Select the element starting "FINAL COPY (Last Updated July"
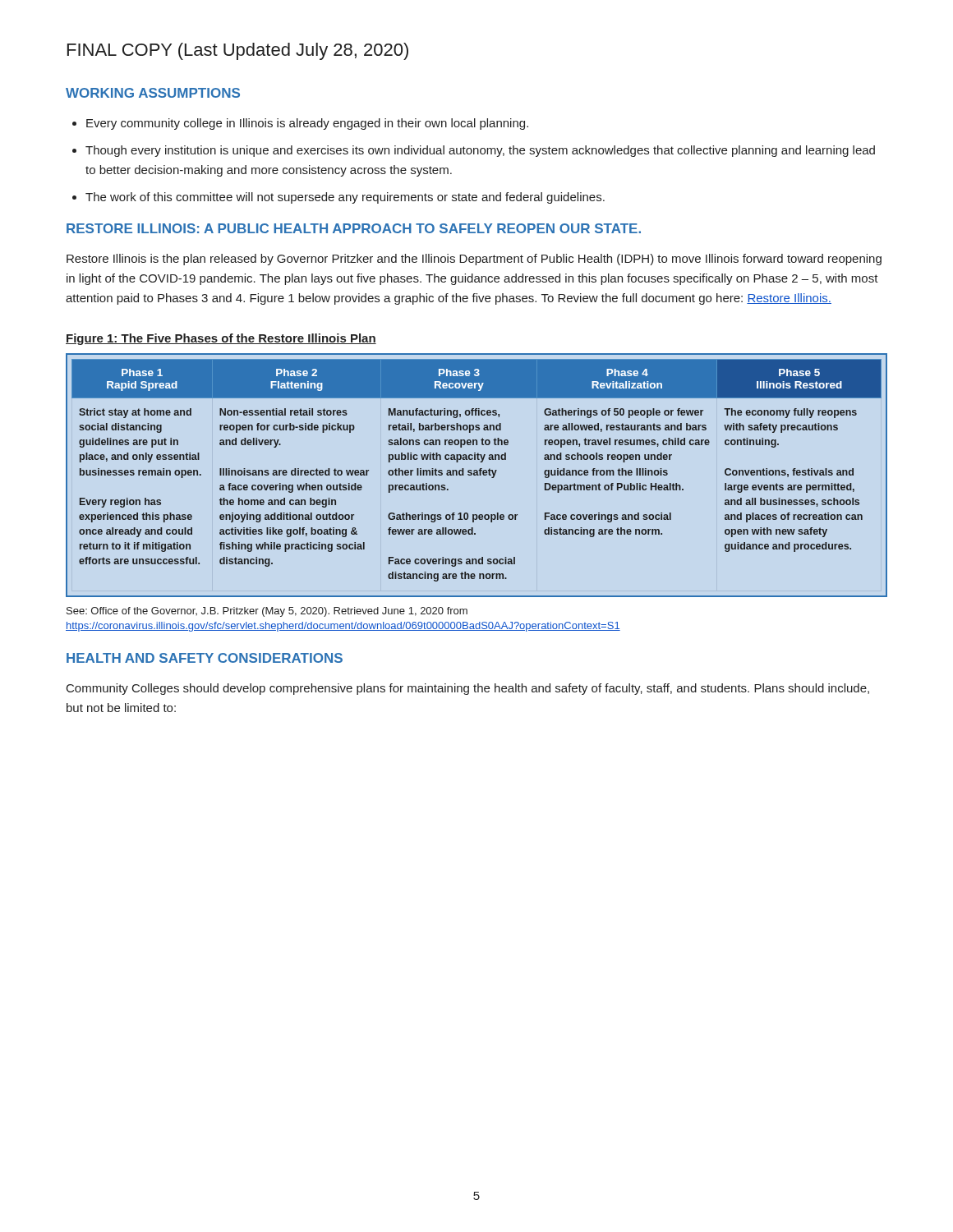The height and width of the screenshot is (1232, 953). pyautogui.click(x=238, y=50)
